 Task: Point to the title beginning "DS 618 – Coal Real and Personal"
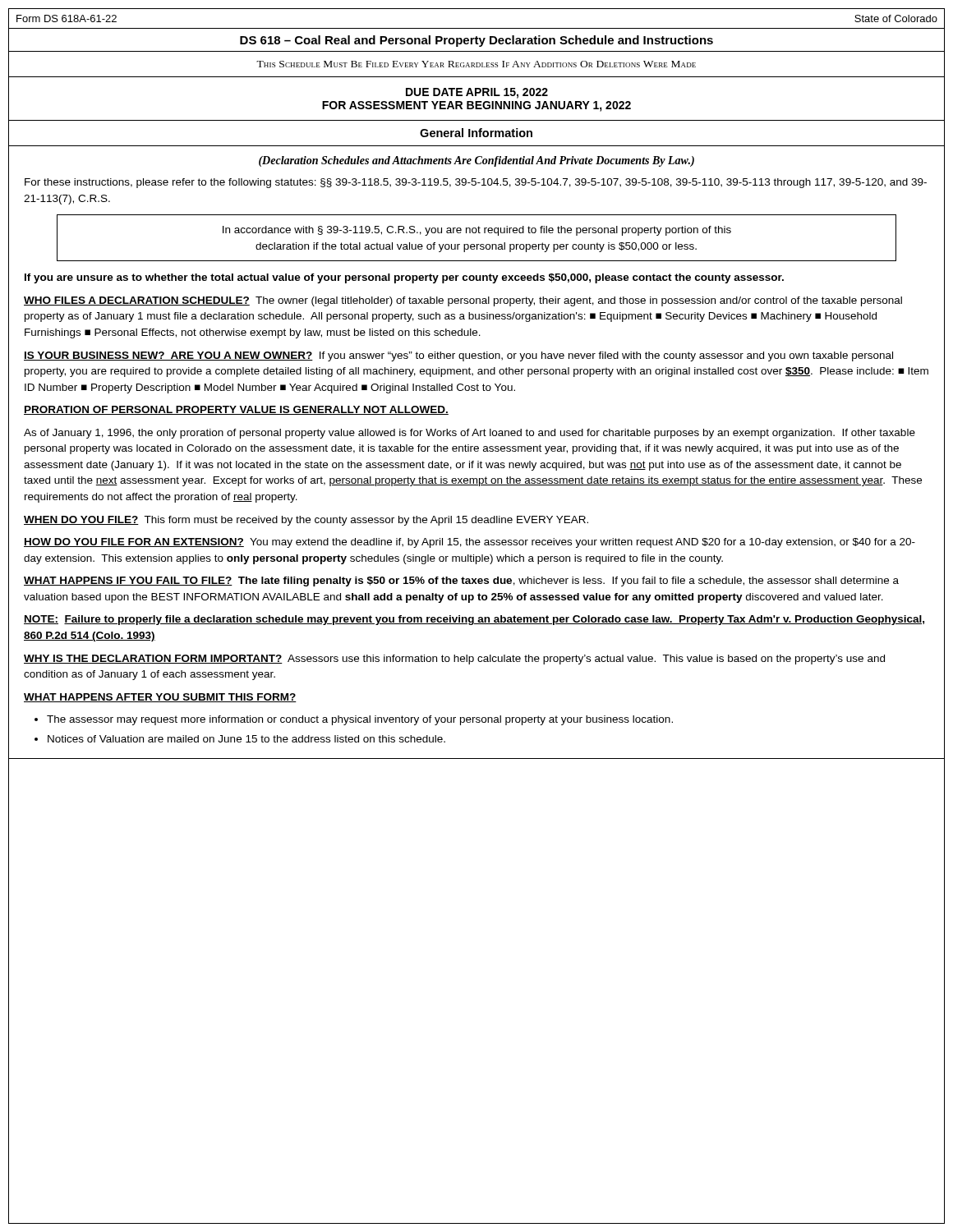pos(476,40)
